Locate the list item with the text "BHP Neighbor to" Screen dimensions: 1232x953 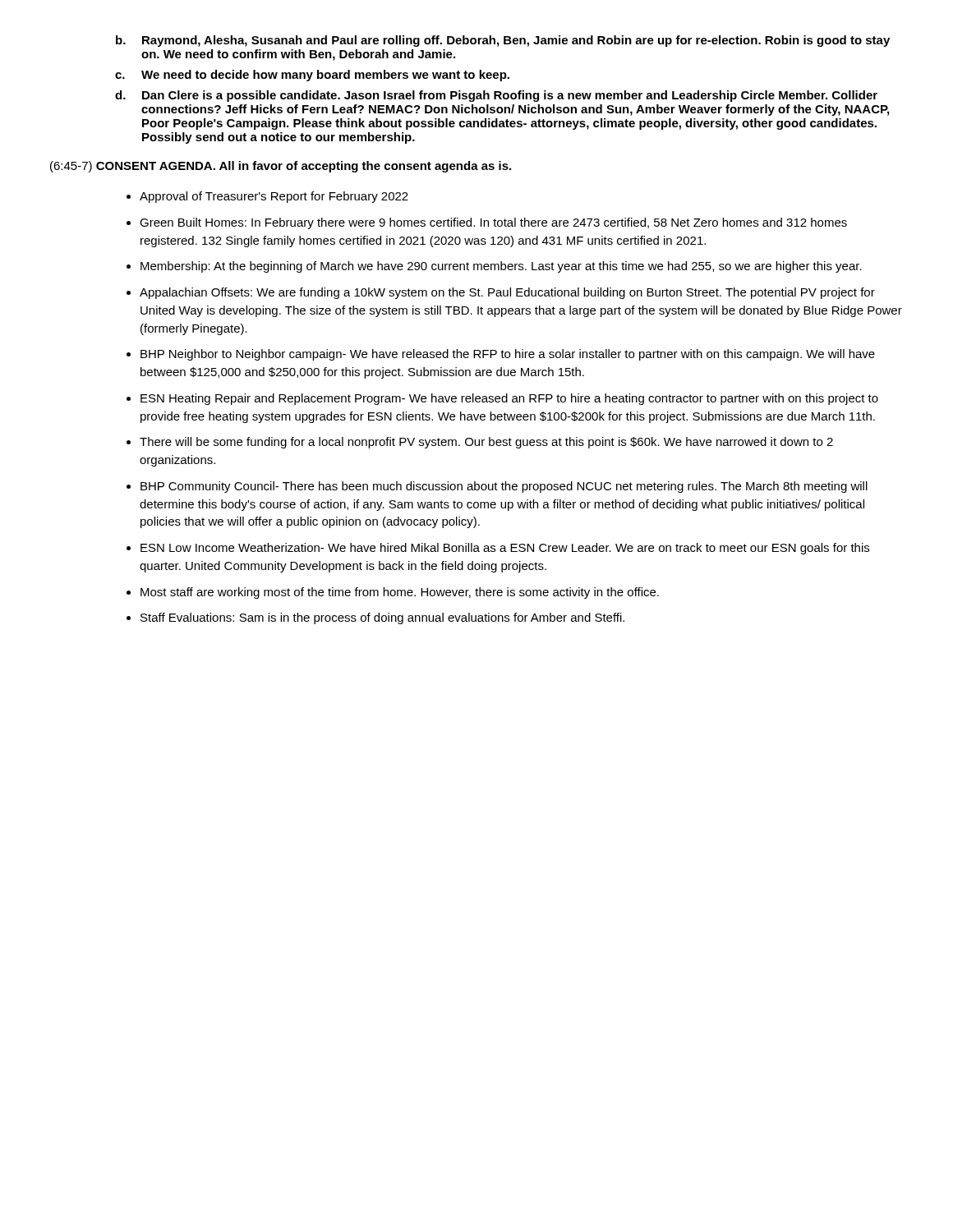coord(507,363)
